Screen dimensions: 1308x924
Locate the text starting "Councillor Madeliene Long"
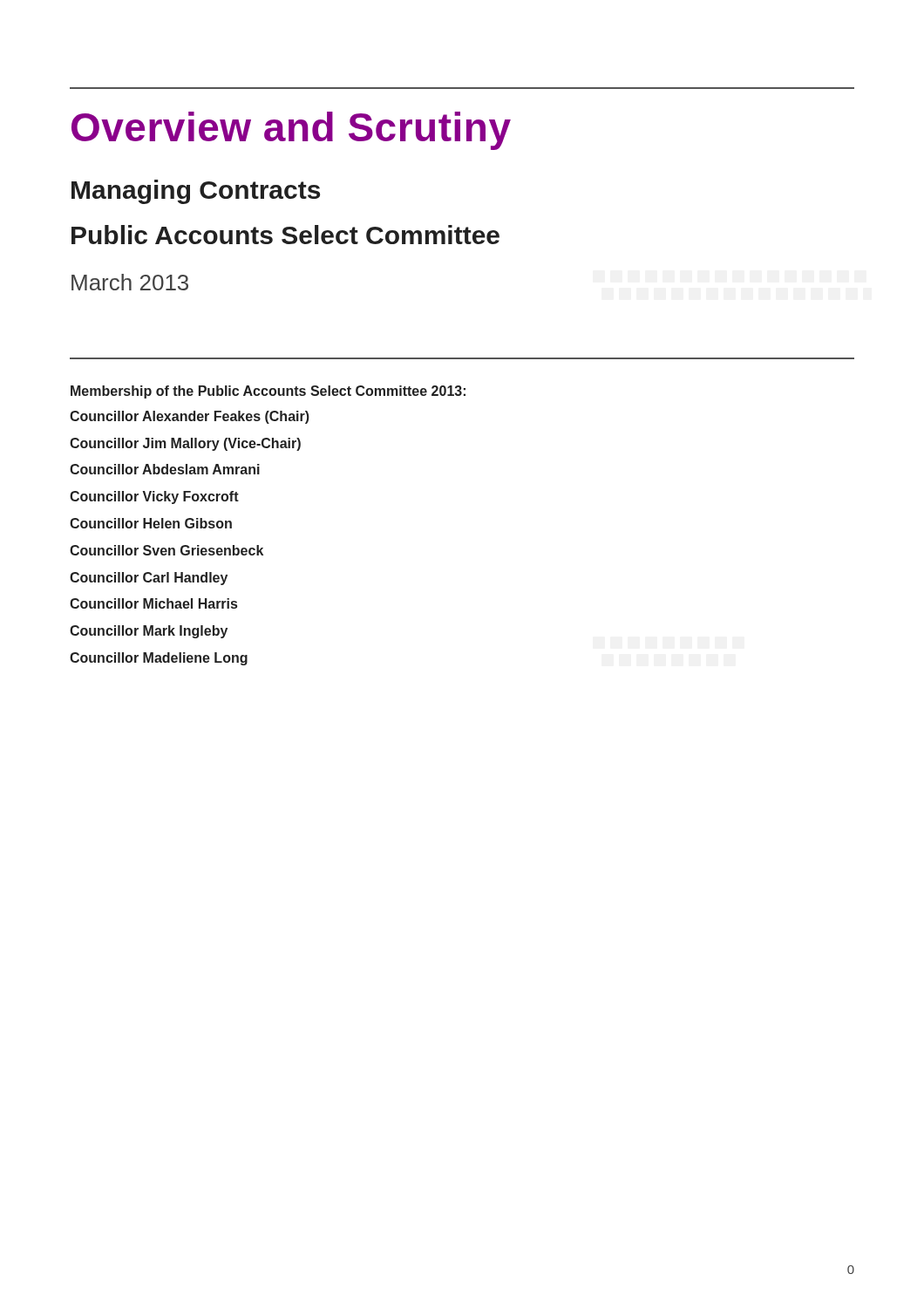pos(159,658)
